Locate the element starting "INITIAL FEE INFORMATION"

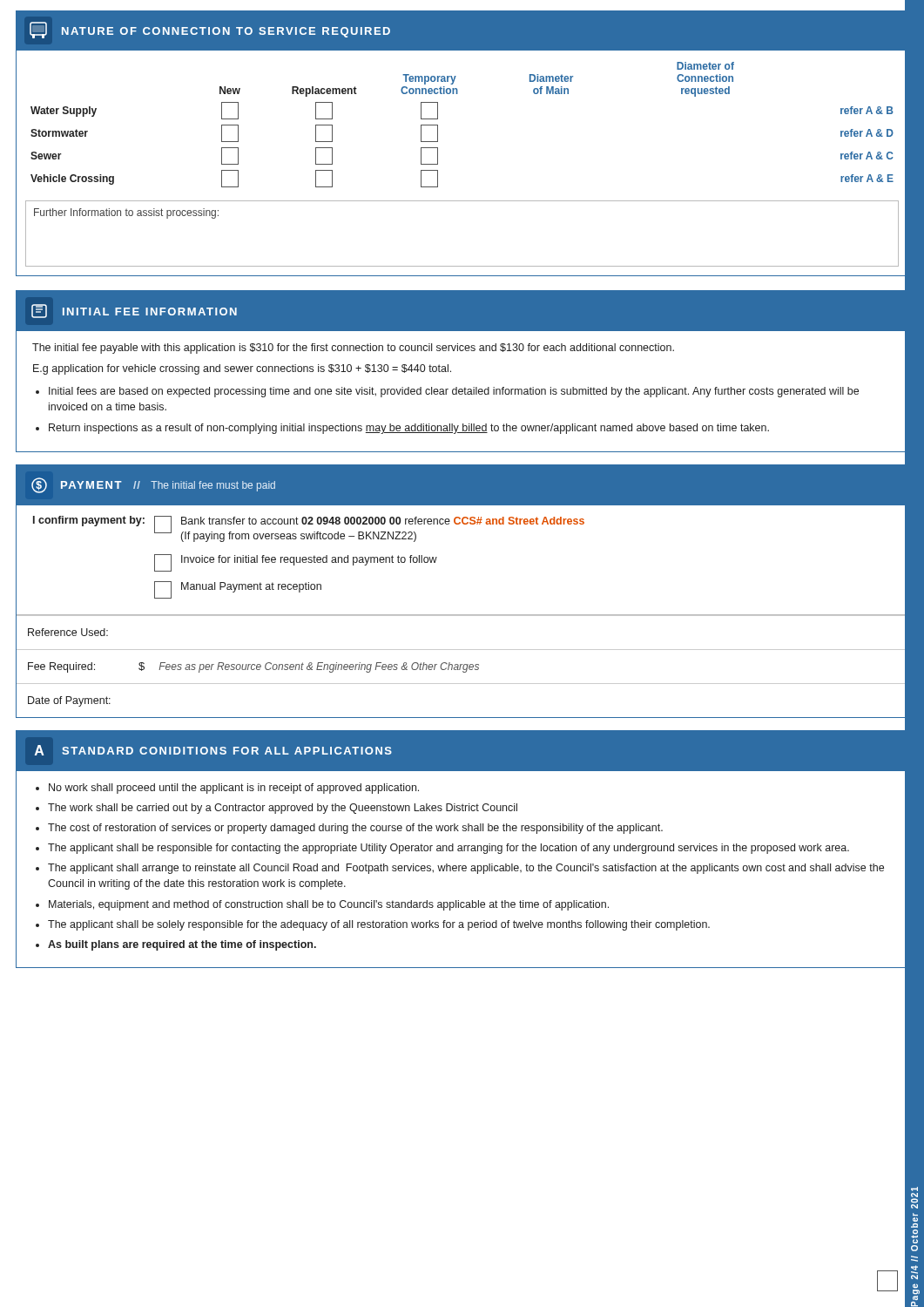tap(132, 311)
